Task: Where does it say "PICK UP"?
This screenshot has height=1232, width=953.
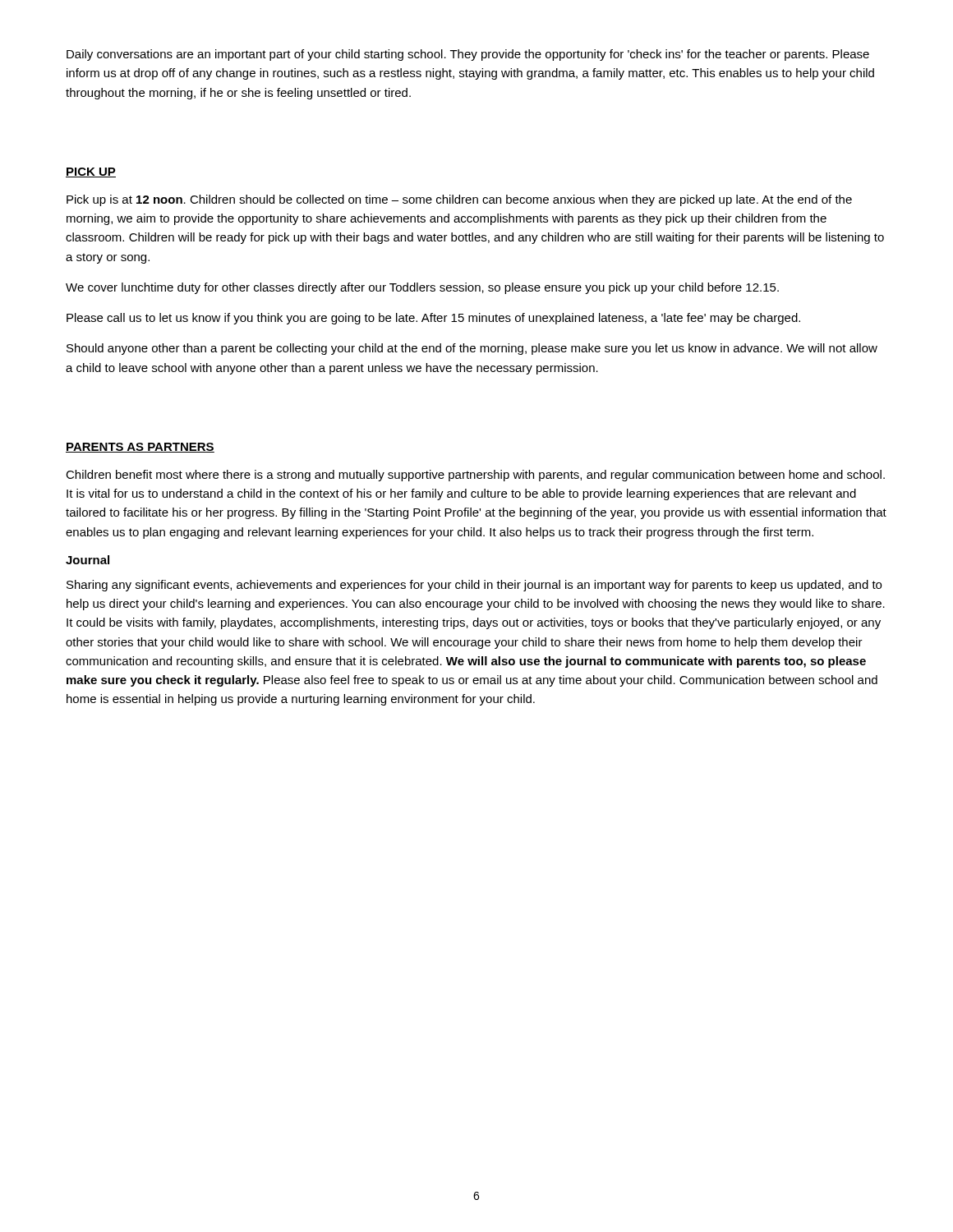Action: 91,171
